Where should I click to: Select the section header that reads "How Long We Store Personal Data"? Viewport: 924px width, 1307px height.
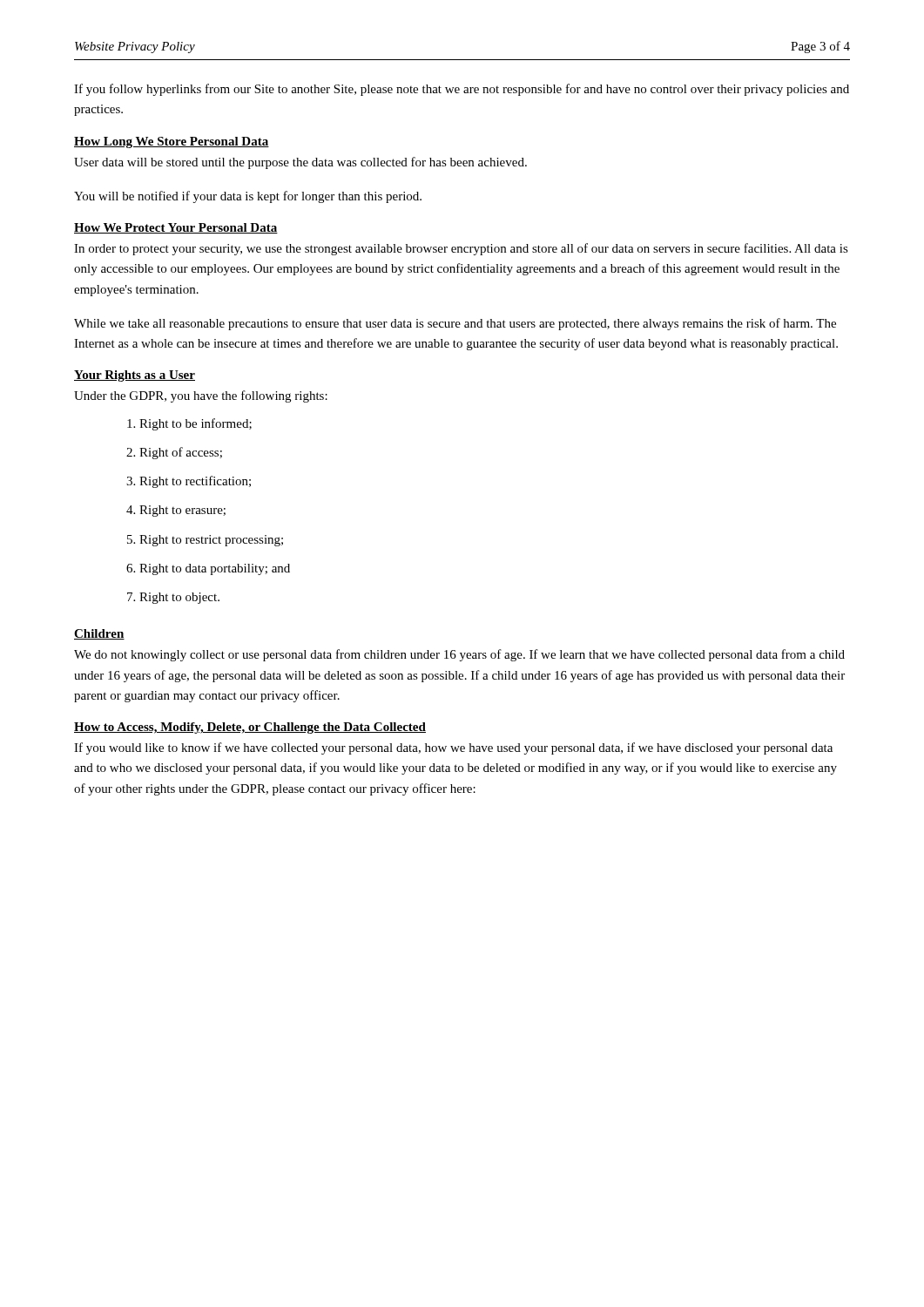click(x=171, y=141)
